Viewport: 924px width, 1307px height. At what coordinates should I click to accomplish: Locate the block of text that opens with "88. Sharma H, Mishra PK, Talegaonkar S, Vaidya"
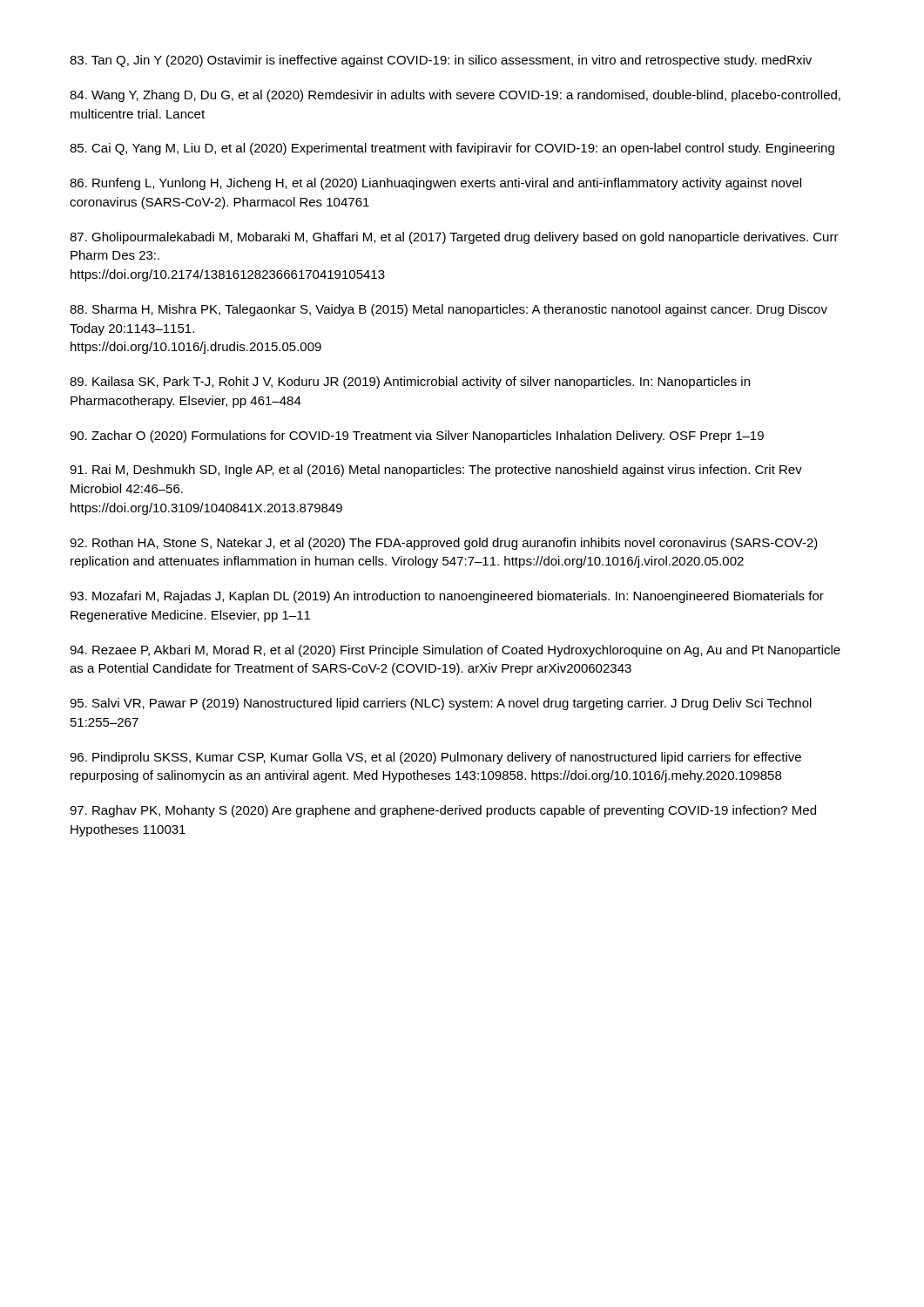click(449, 310)
